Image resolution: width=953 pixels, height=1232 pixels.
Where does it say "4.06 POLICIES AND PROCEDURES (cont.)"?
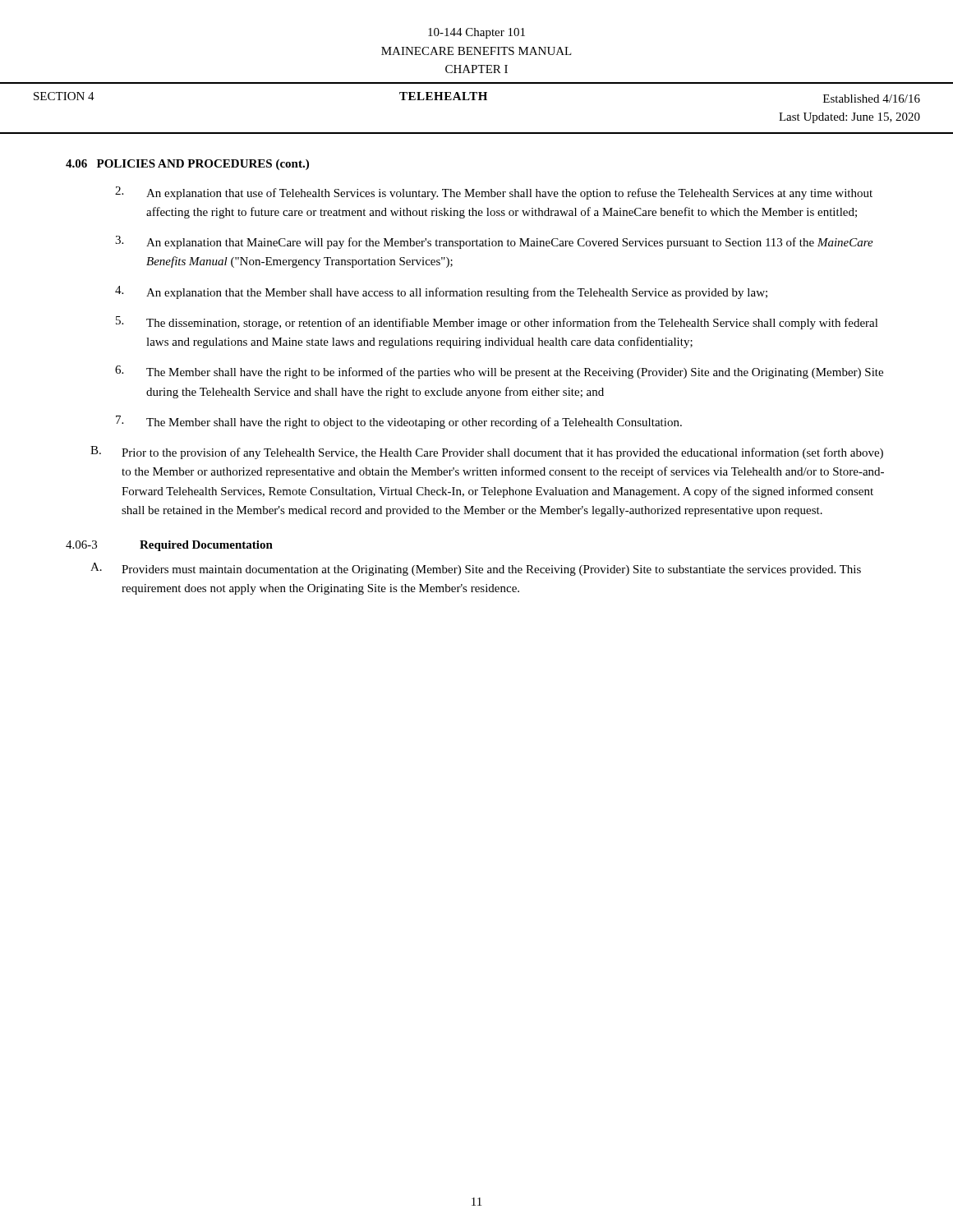[x=188, y=163]
